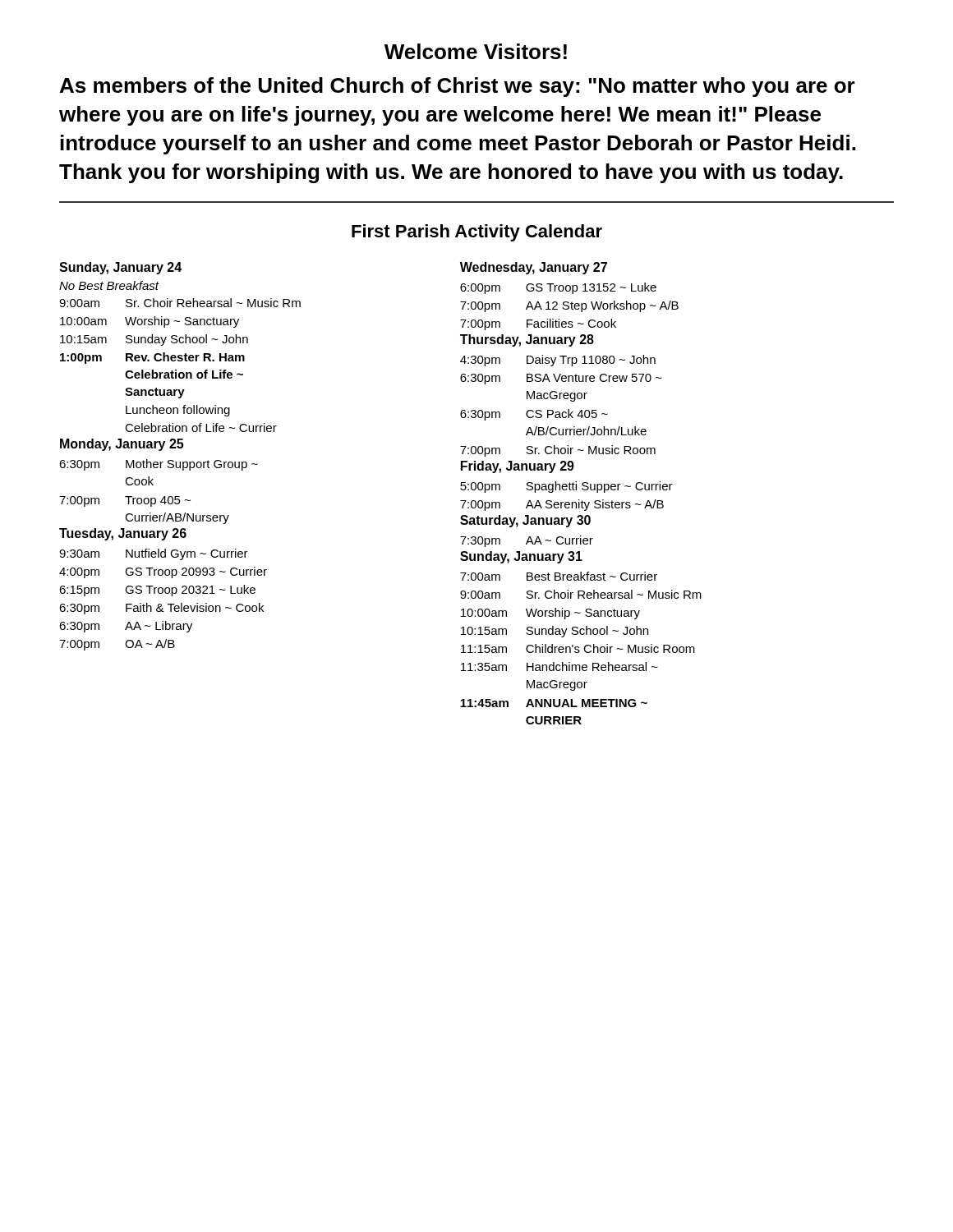The height and width of the screenshot is (1232, 953).
Task: Click on the list item that says "Friday, January 29 5:00pm Spaghetti"
Action: point(677,486)
